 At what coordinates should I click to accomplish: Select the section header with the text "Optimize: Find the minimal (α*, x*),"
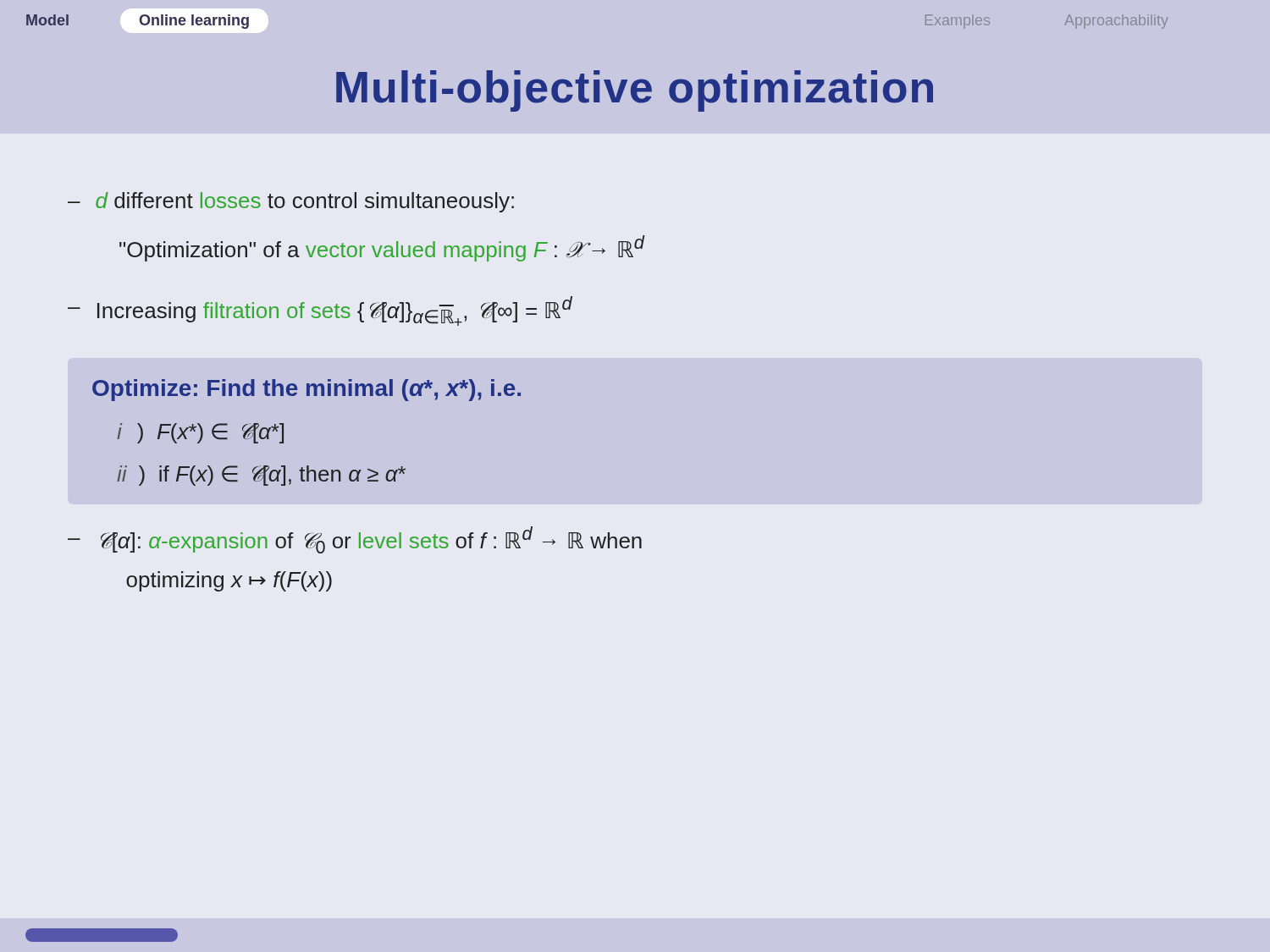coord(306,390)
